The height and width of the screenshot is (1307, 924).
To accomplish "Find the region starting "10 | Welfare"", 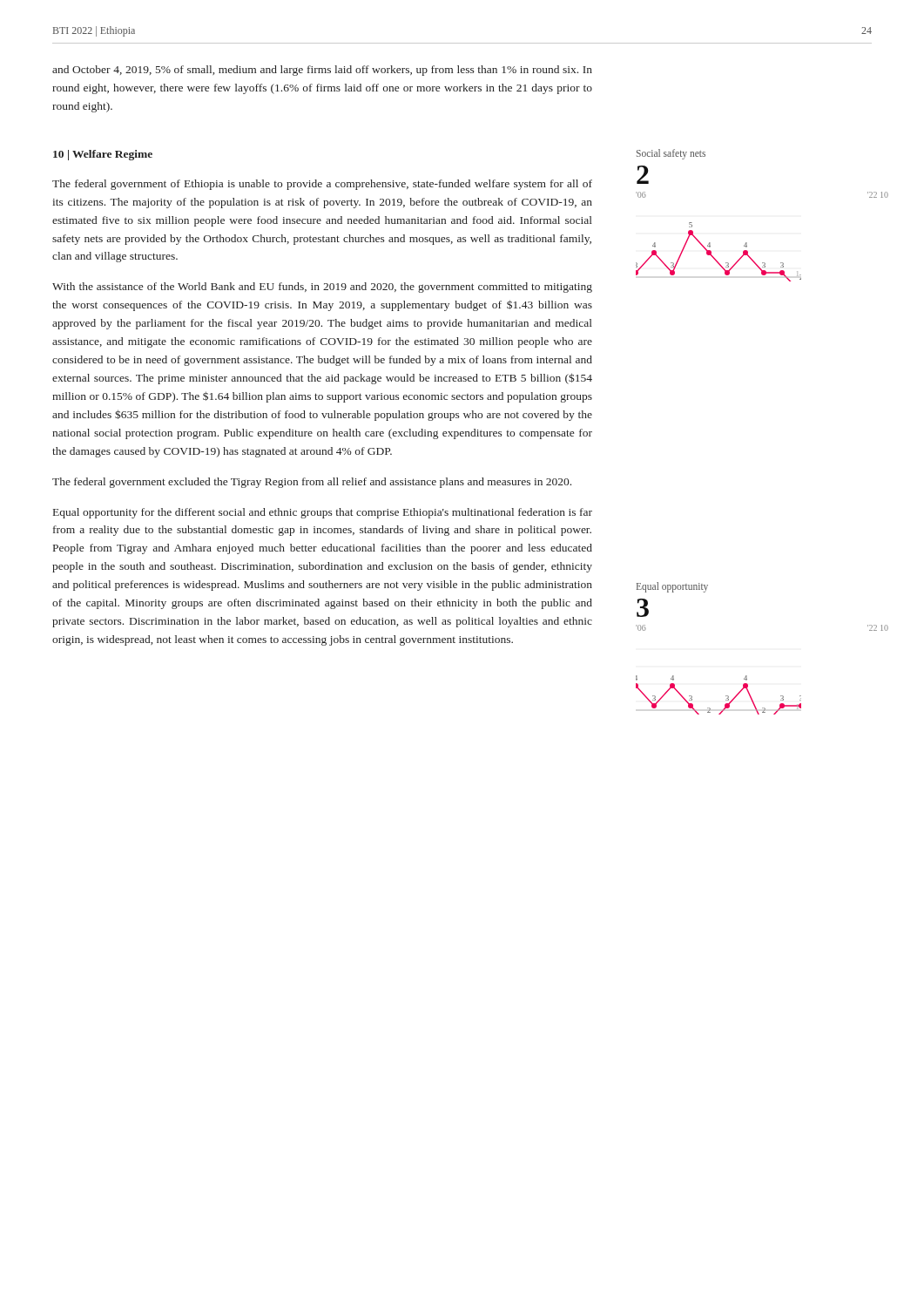I will pos(102,154).
